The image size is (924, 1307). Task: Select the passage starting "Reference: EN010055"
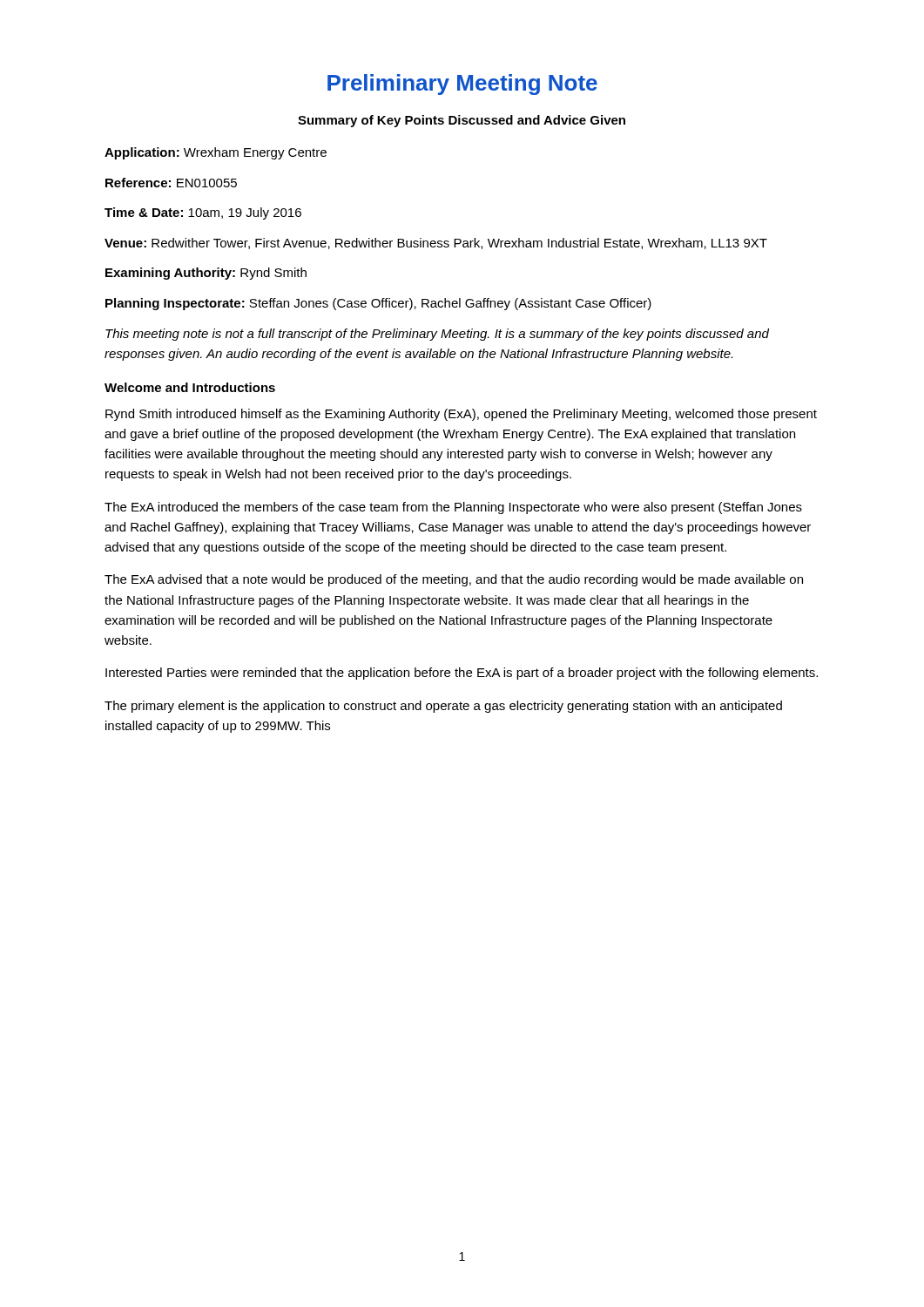(171, 182)
